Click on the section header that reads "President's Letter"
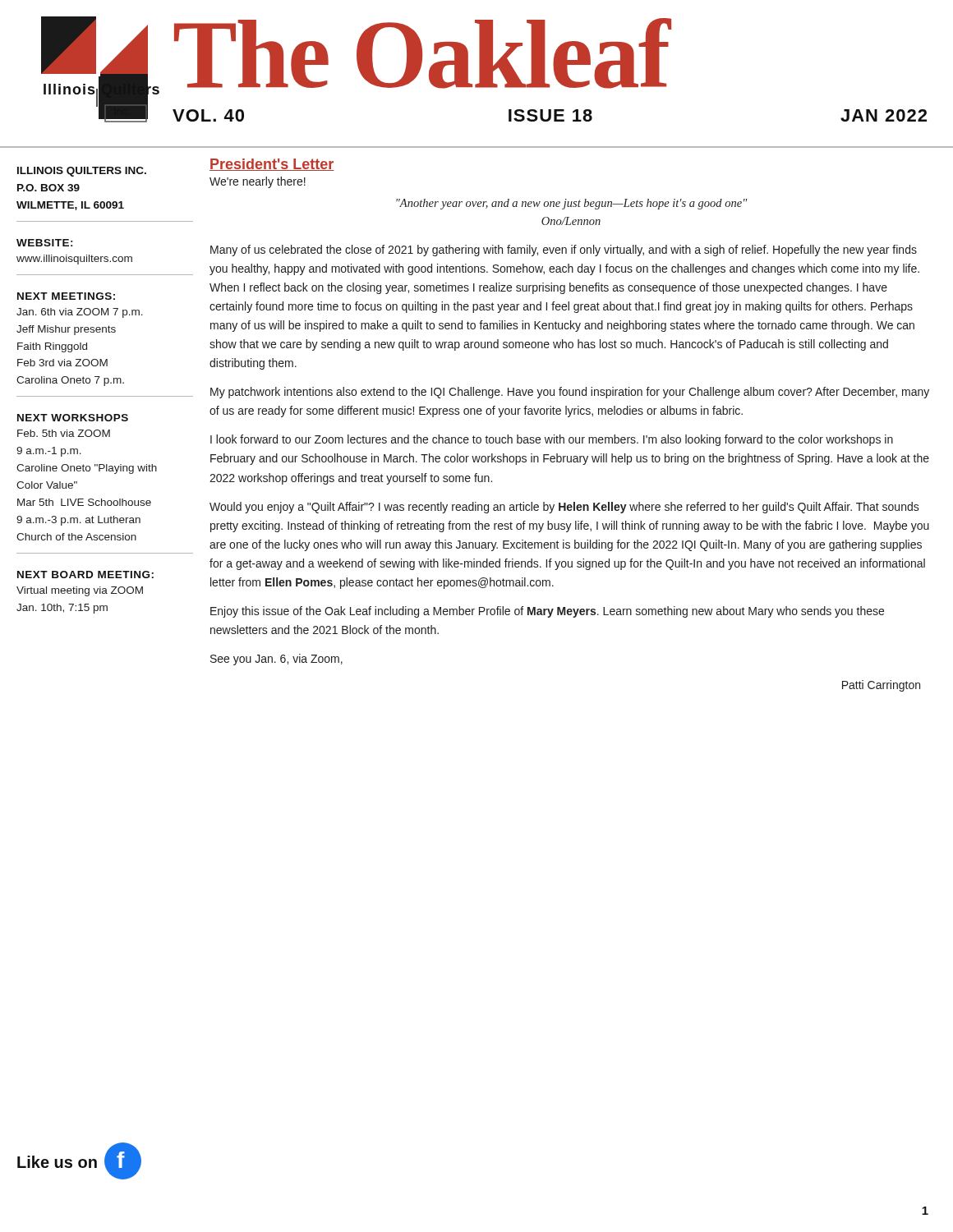 pyautogui.click(x=272, y=164)
